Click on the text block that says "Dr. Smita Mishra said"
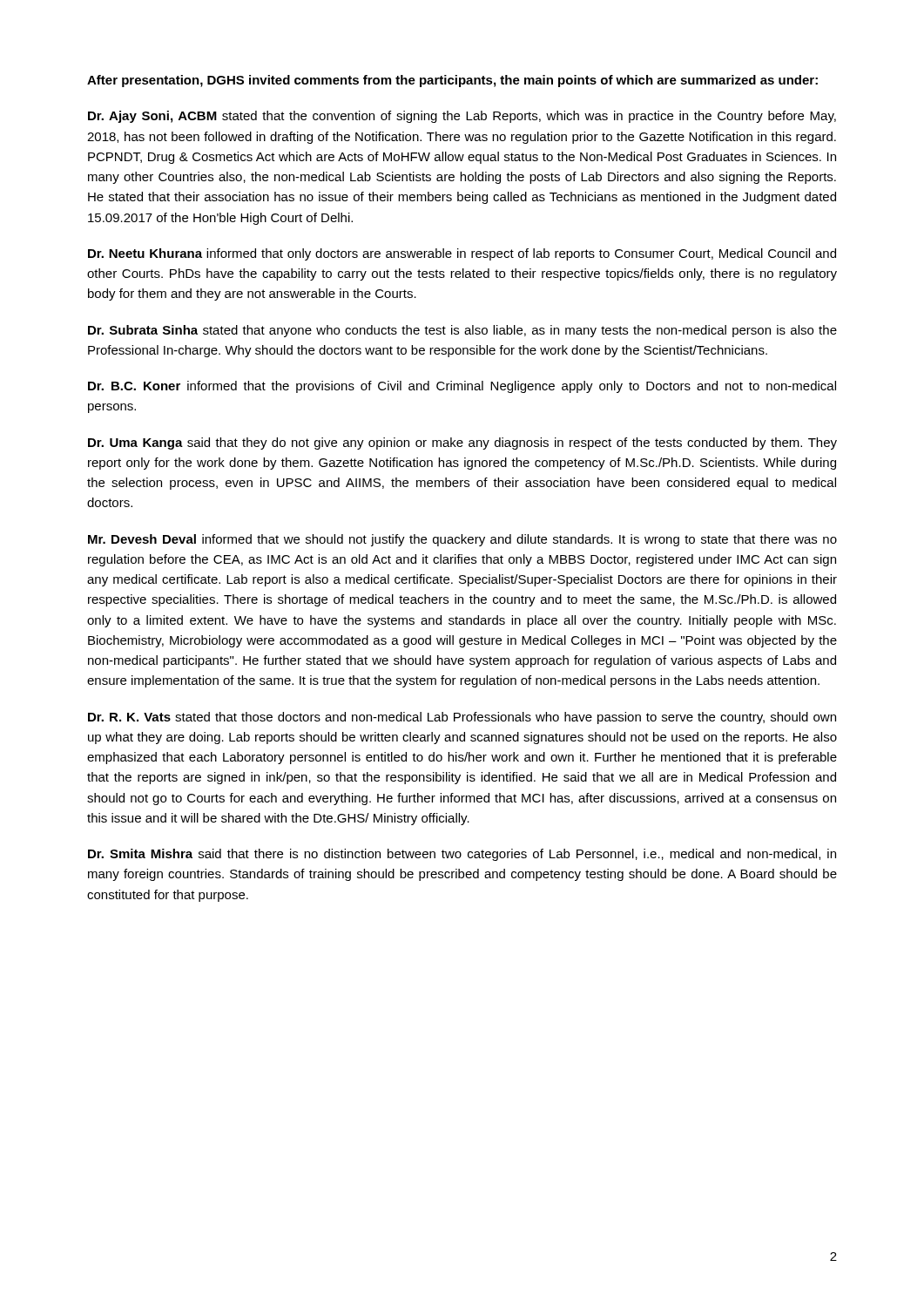 tap(462, 874)
